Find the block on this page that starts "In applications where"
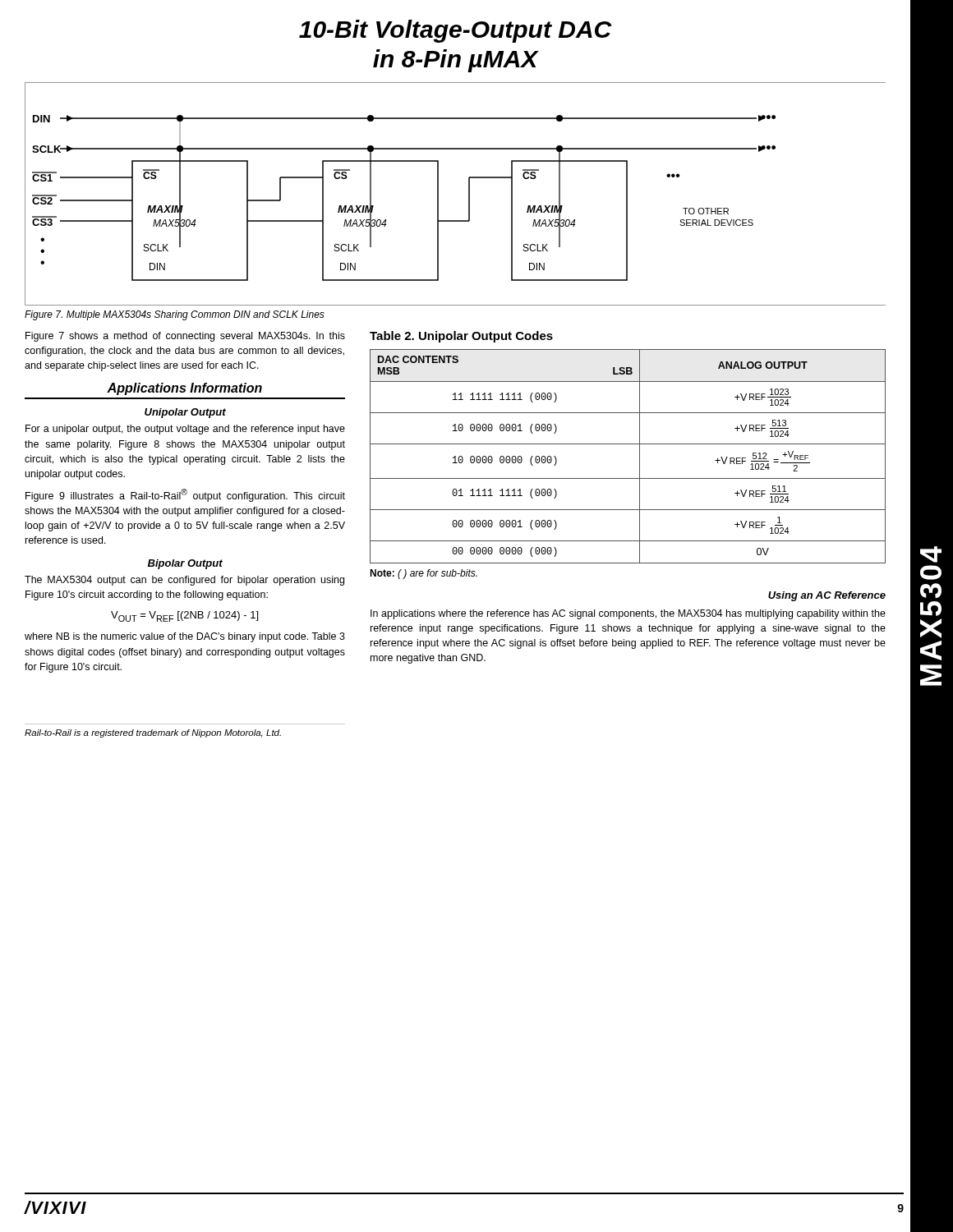953x1232 pixels. 628,636
